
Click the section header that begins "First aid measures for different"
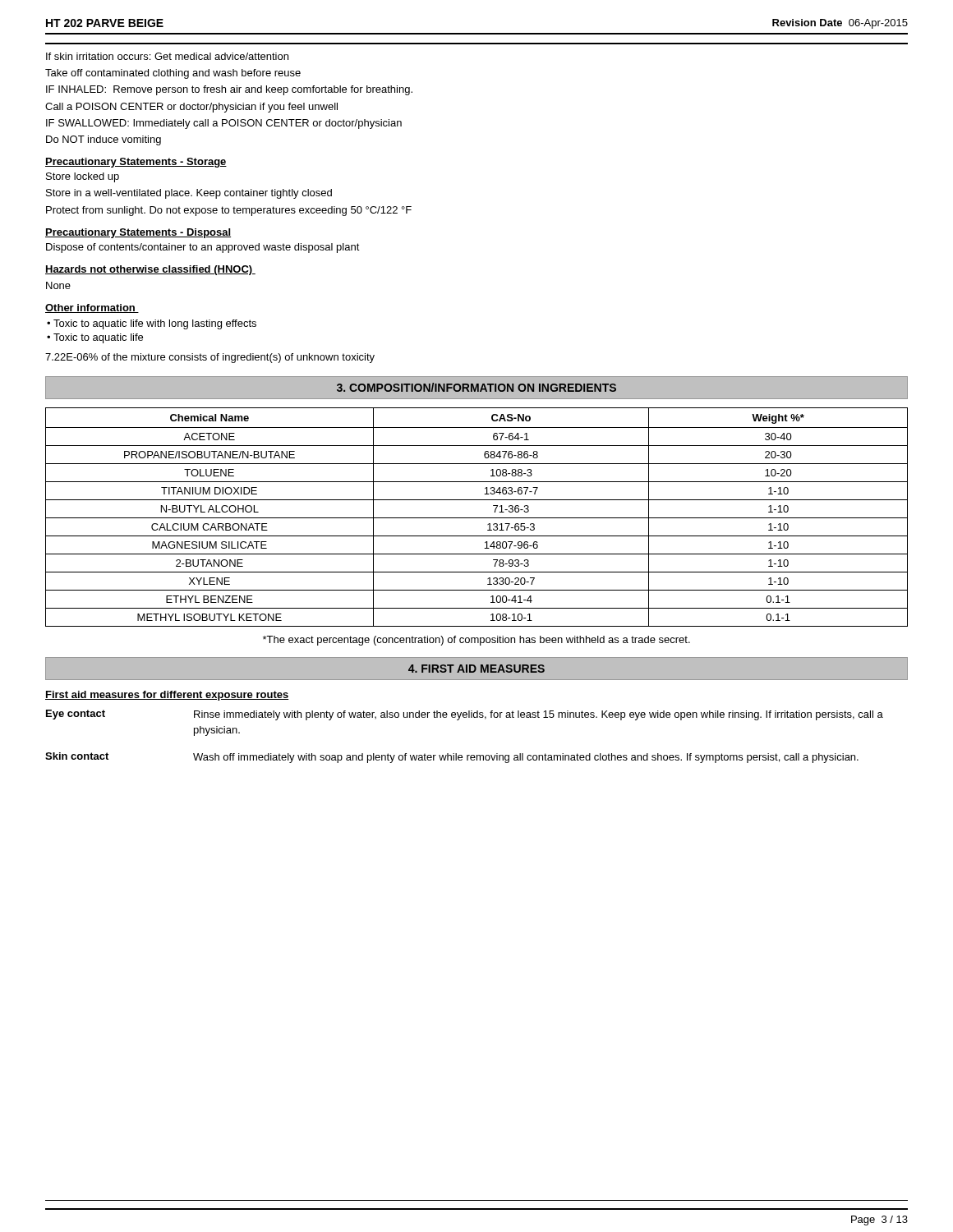pyautogui.click(x=167, y=695)
